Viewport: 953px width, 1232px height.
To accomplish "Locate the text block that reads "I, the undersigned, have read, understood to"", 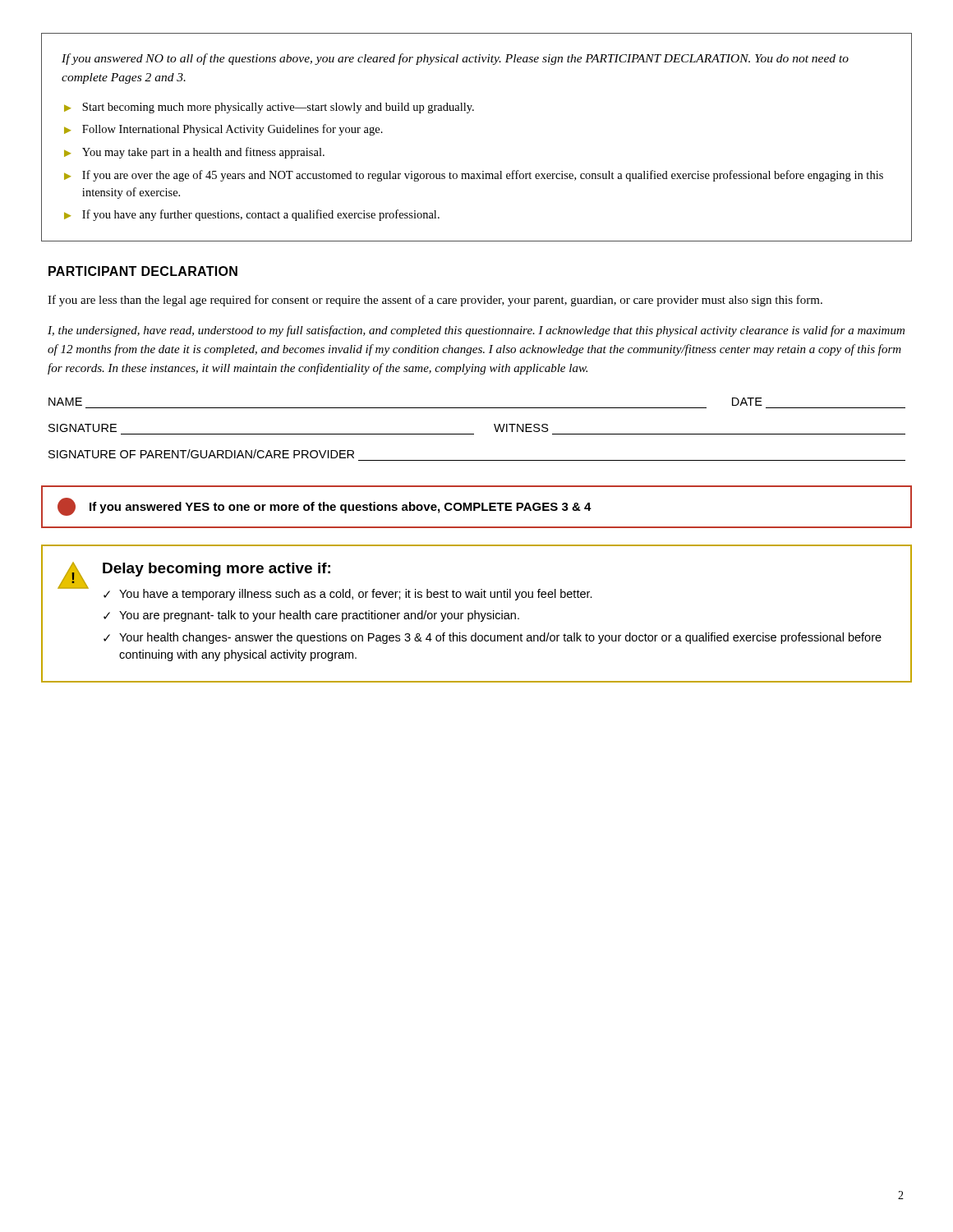I will pos(476,350).
